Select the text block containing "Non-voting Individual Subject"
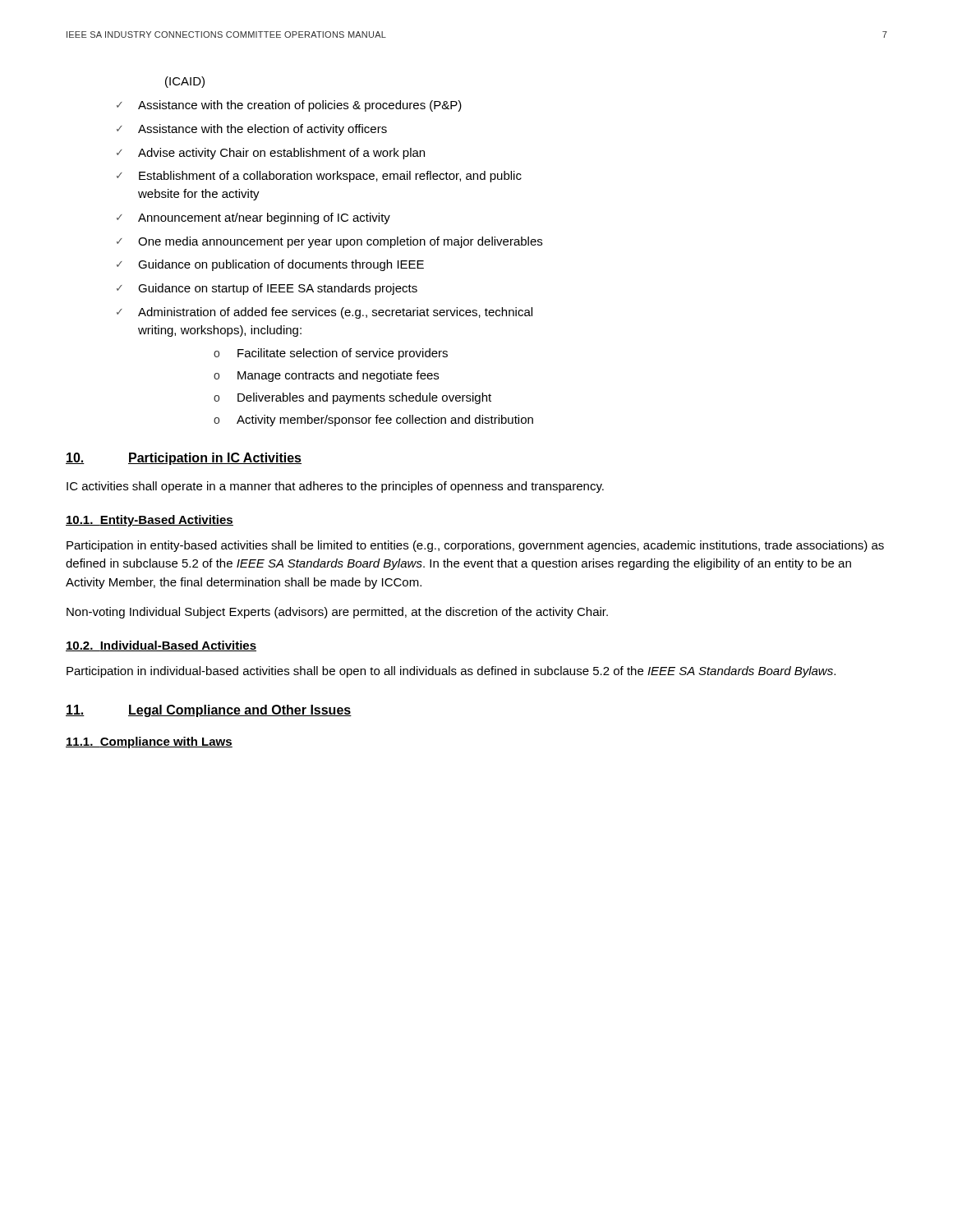This screenshot has height=1232, width=953. 337,612
